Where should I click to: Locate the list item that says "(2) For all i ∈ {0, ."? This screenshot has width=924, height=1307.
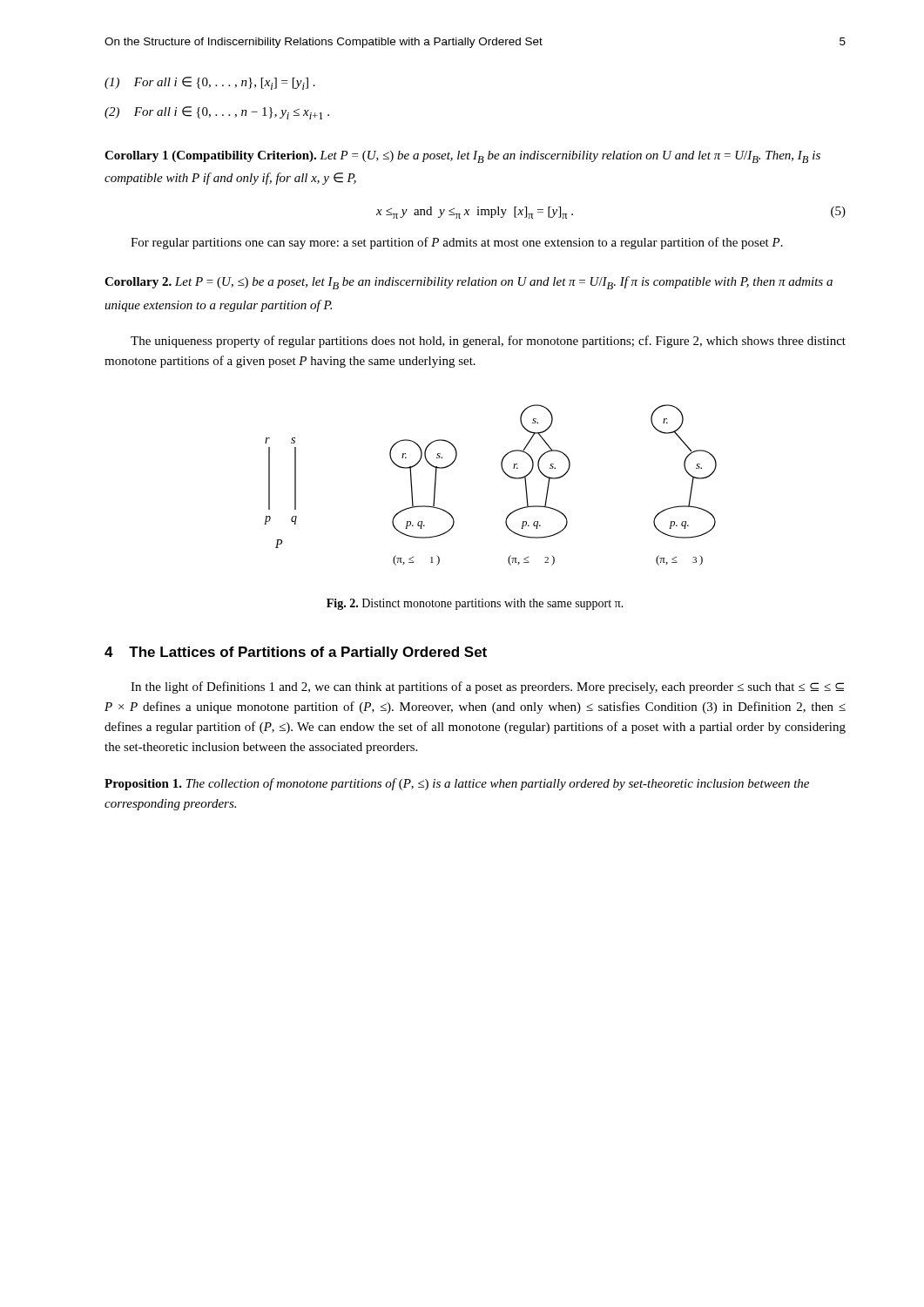[x=217, y=112]
